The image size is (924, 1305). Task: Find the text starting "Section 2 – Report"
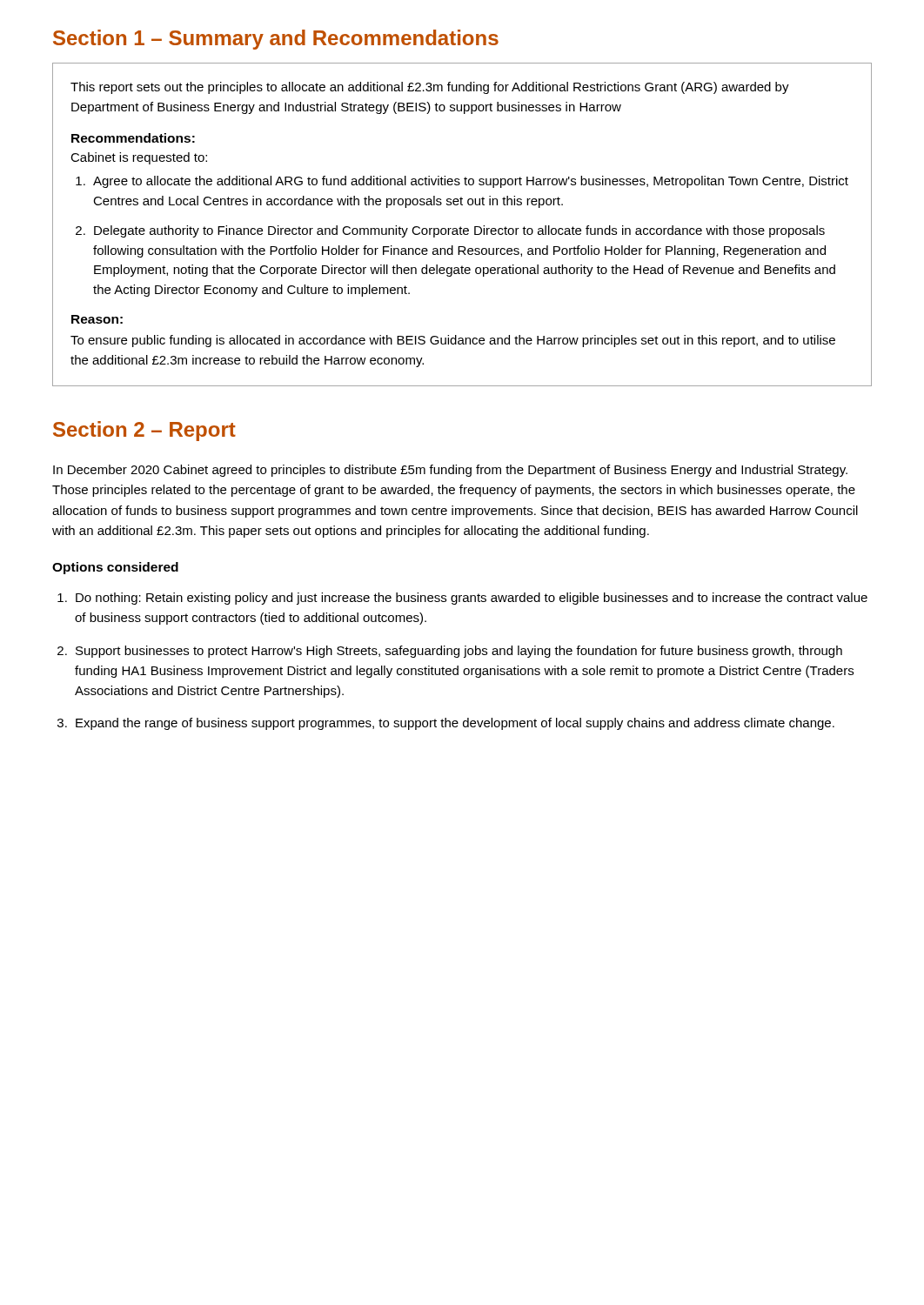point(144,431)
